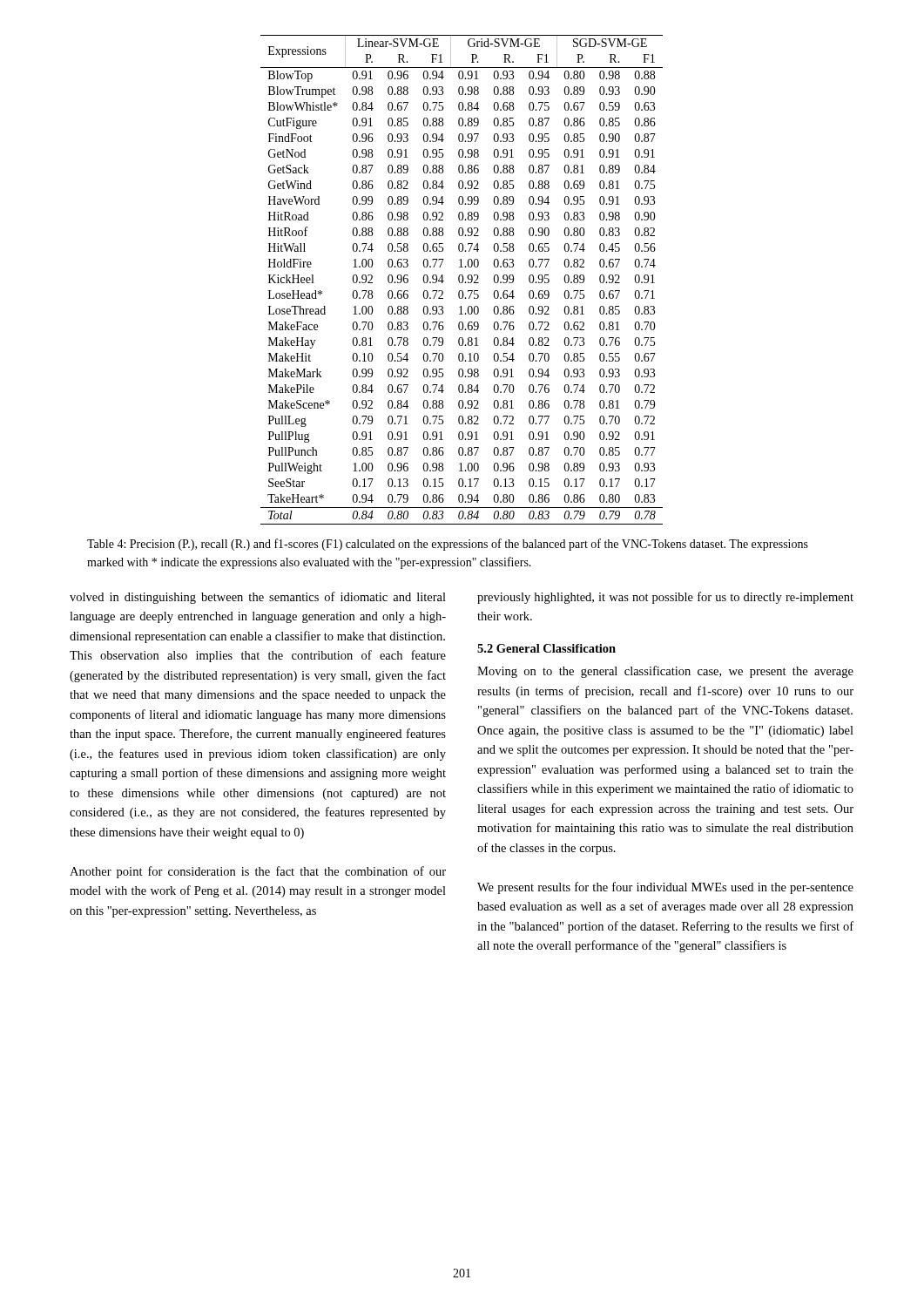924x1307 pixels.
Task: Select the text block that says "volved in distinguishing between"
Action: point(258,714)
